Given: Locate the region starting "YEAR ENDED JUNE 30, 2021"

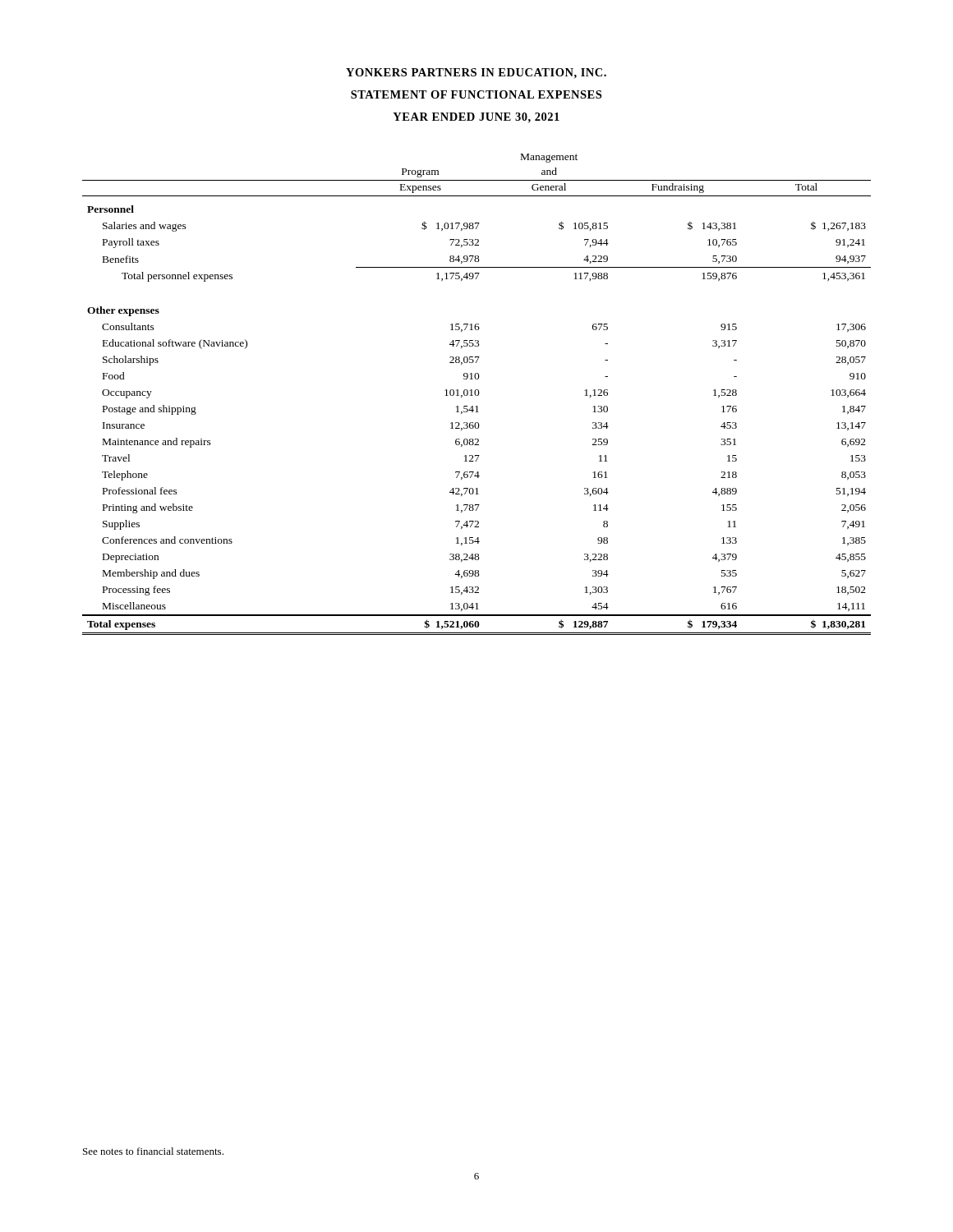Looking at the screenshot, I should [476, 117].
